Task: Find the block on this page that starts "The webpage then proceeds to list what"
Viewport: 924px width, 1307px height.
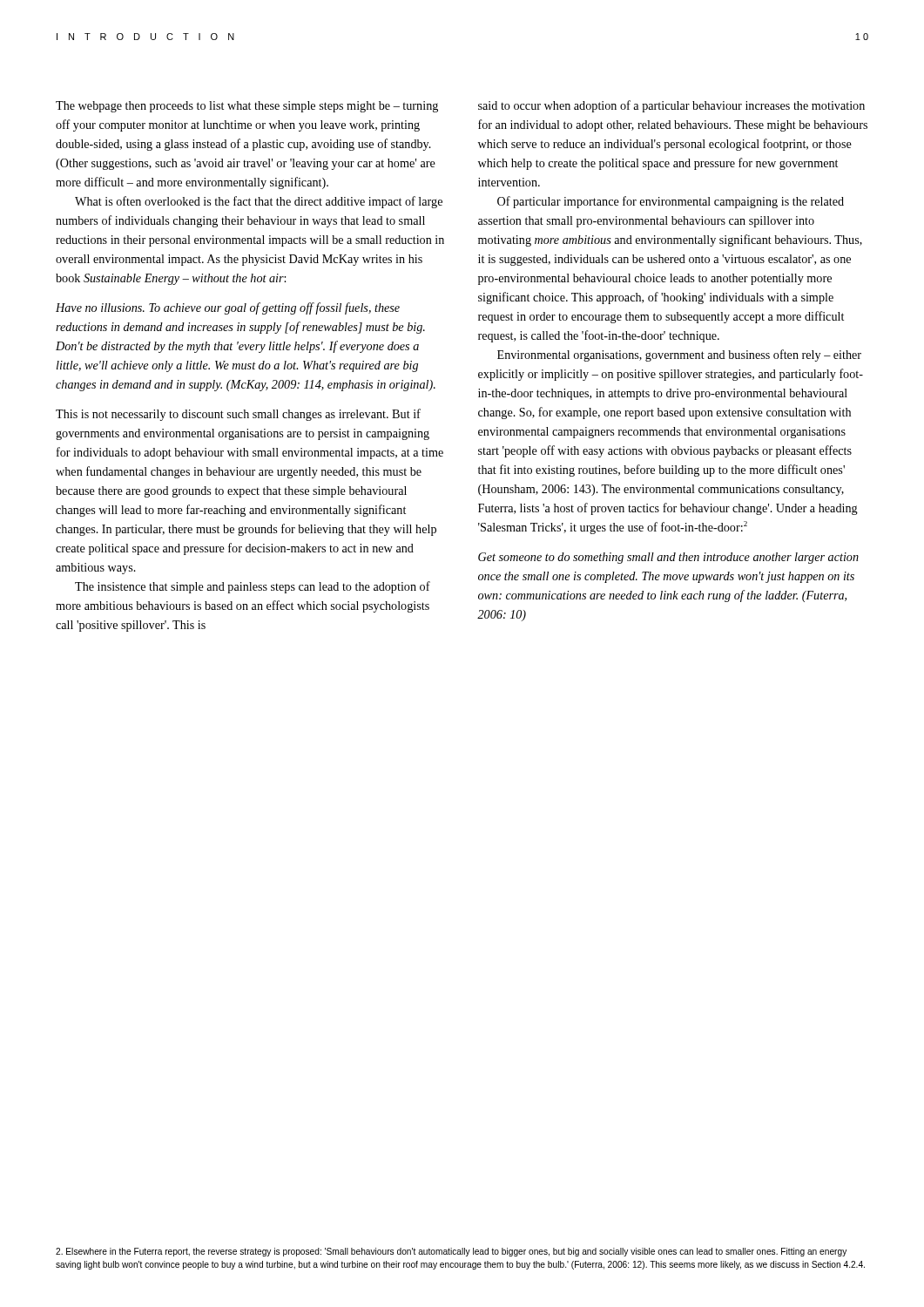Action: click(x=251, y=365)
